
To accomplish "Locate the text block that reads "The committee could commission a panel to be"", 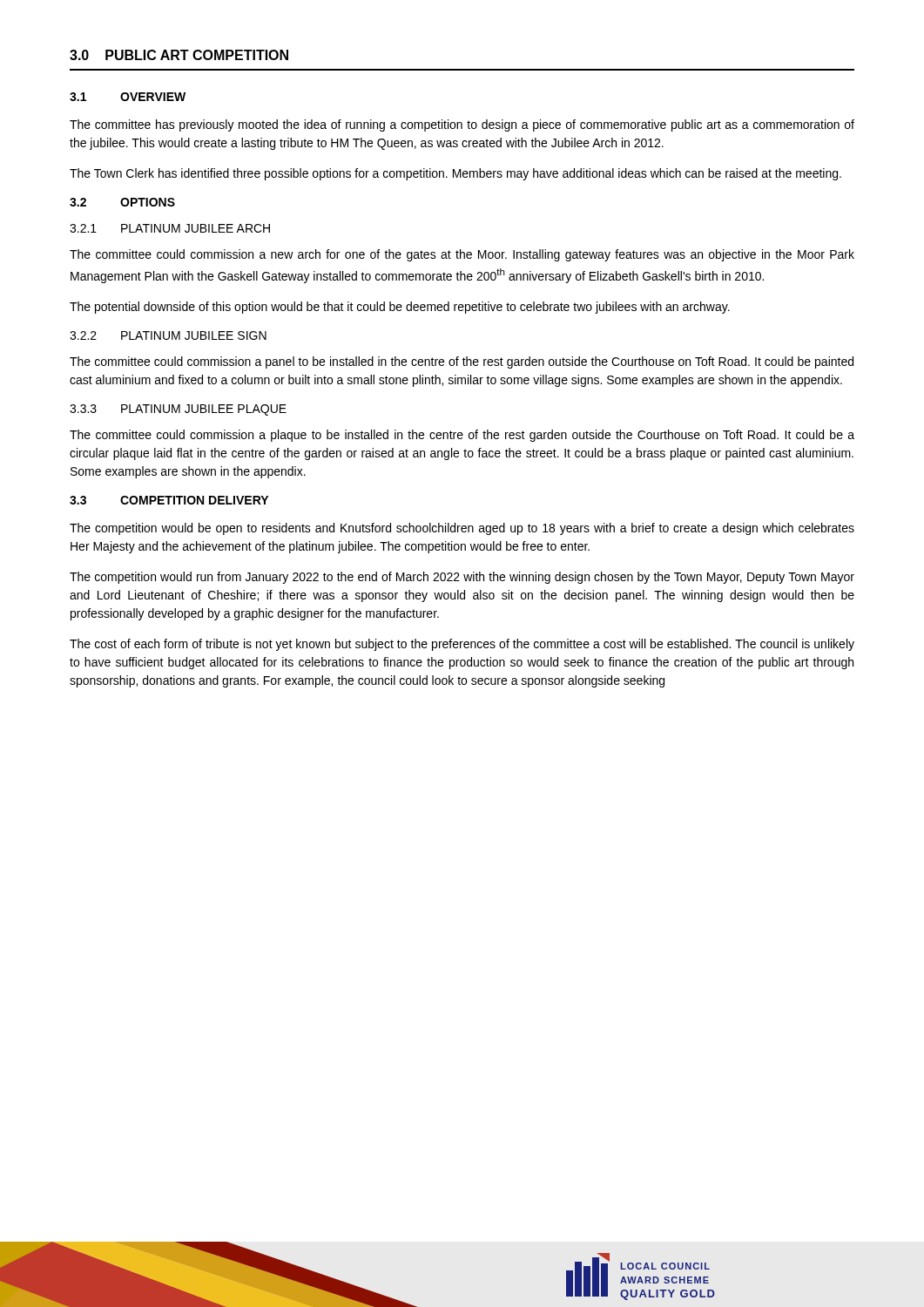I will (x=462, y=370).
